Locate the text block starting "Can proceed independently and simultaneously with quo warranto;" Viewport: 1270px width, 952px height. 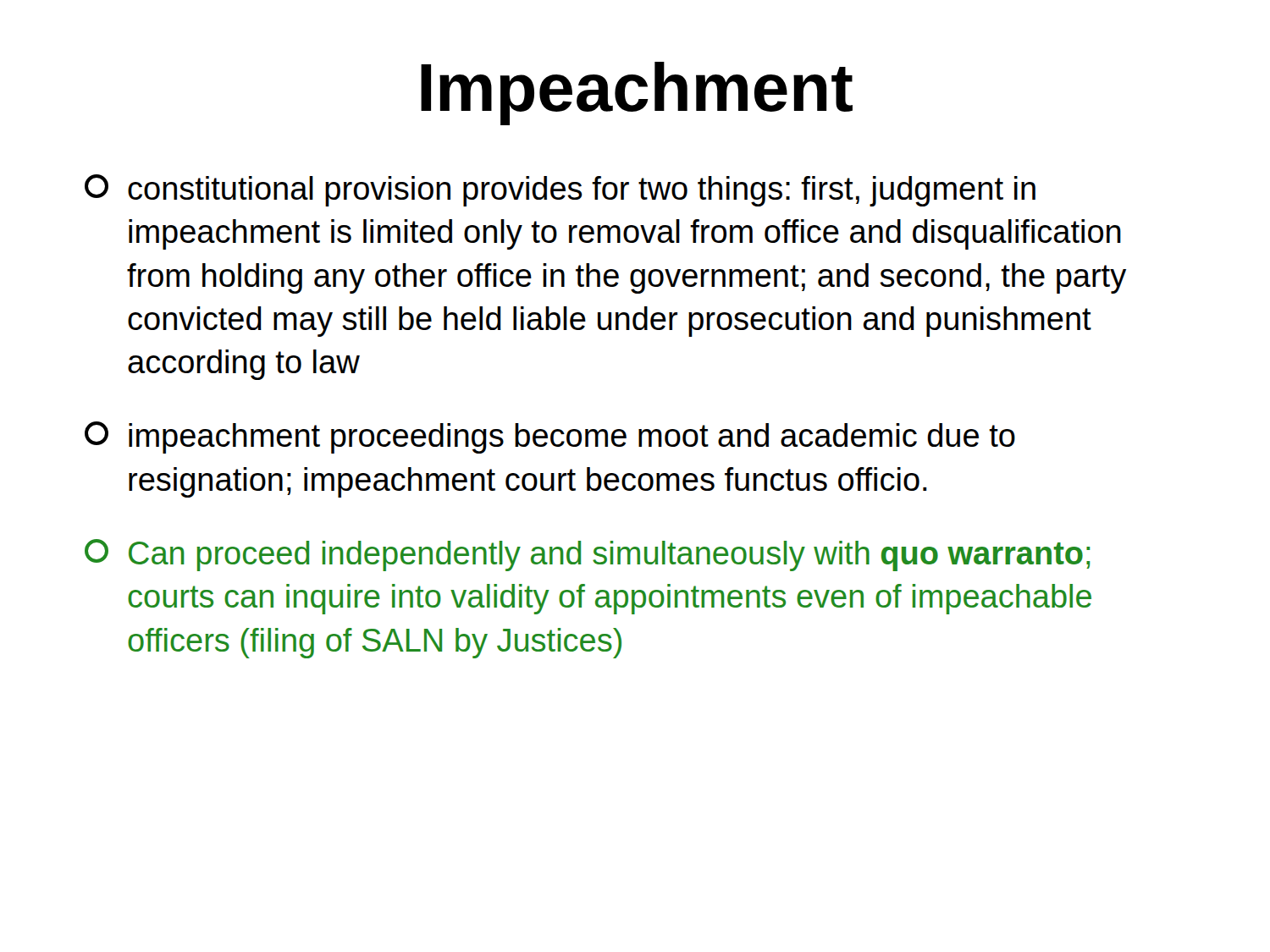coord(635,597)
